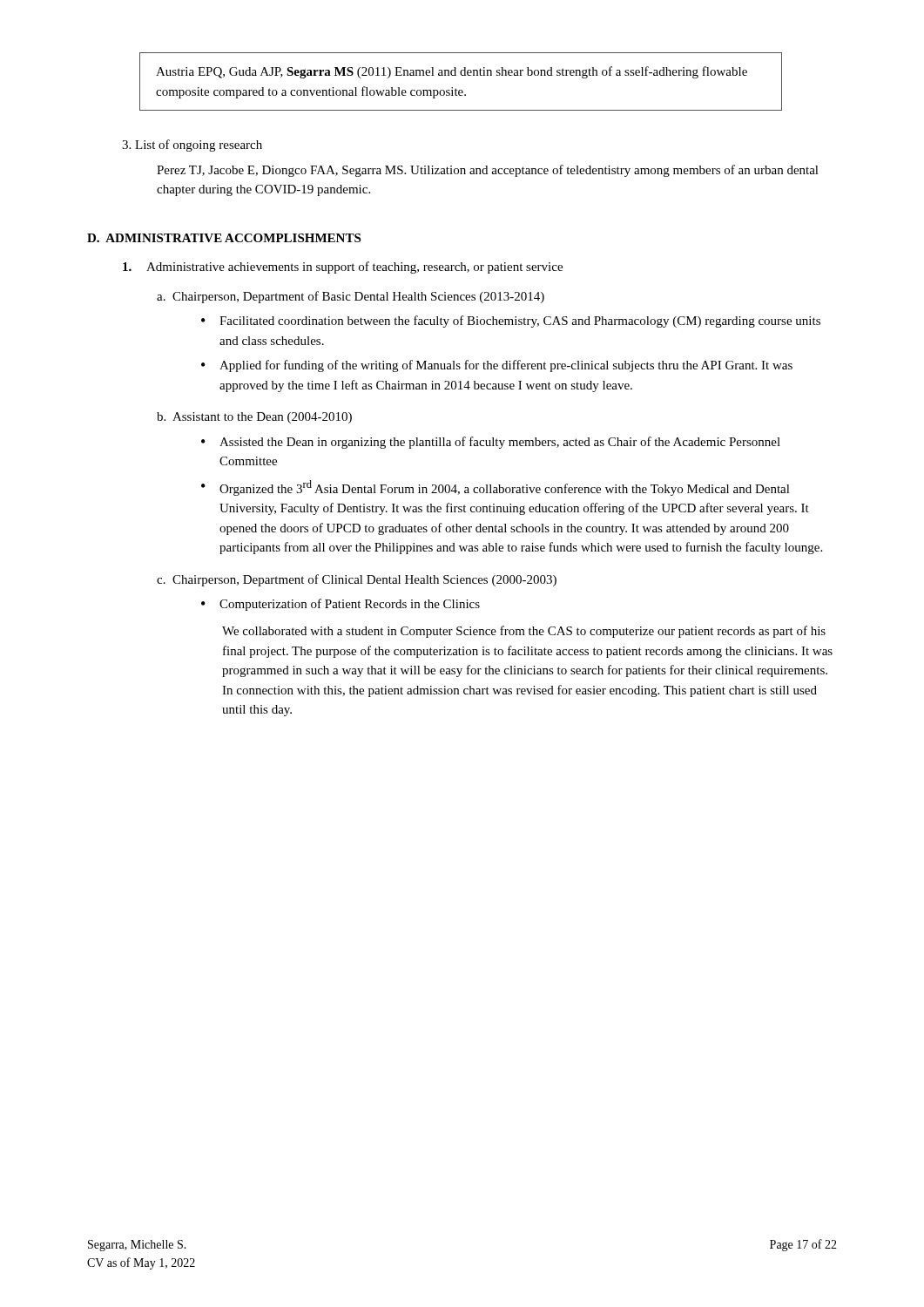Click on the list item that reads "c. Chairperson, Department of Clinical Dental Health Sciences"
This screenshot has width=924, height=1307.
[357, 579]
